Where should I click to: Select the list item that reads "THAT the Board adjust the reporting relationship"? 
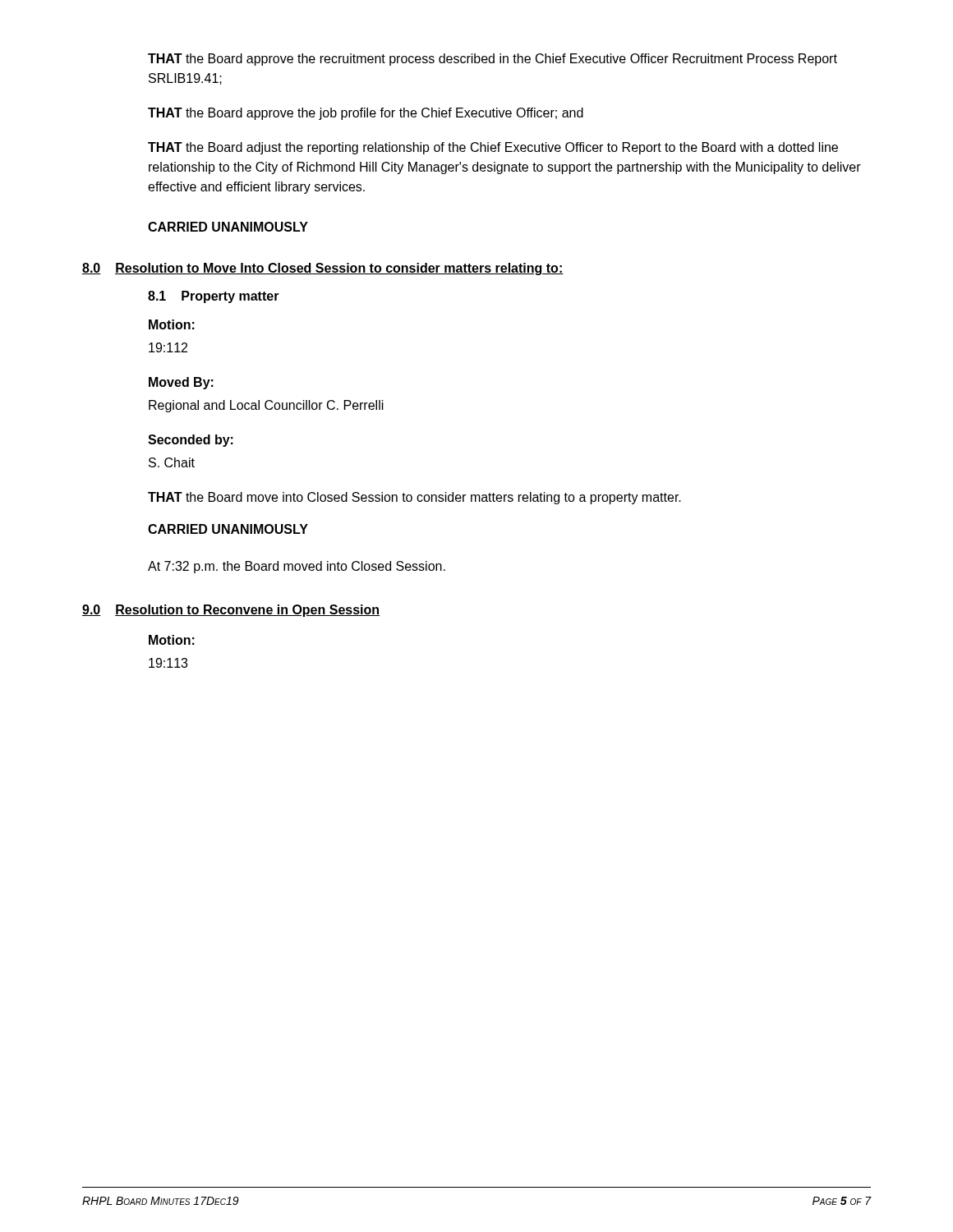pos(509,168)
